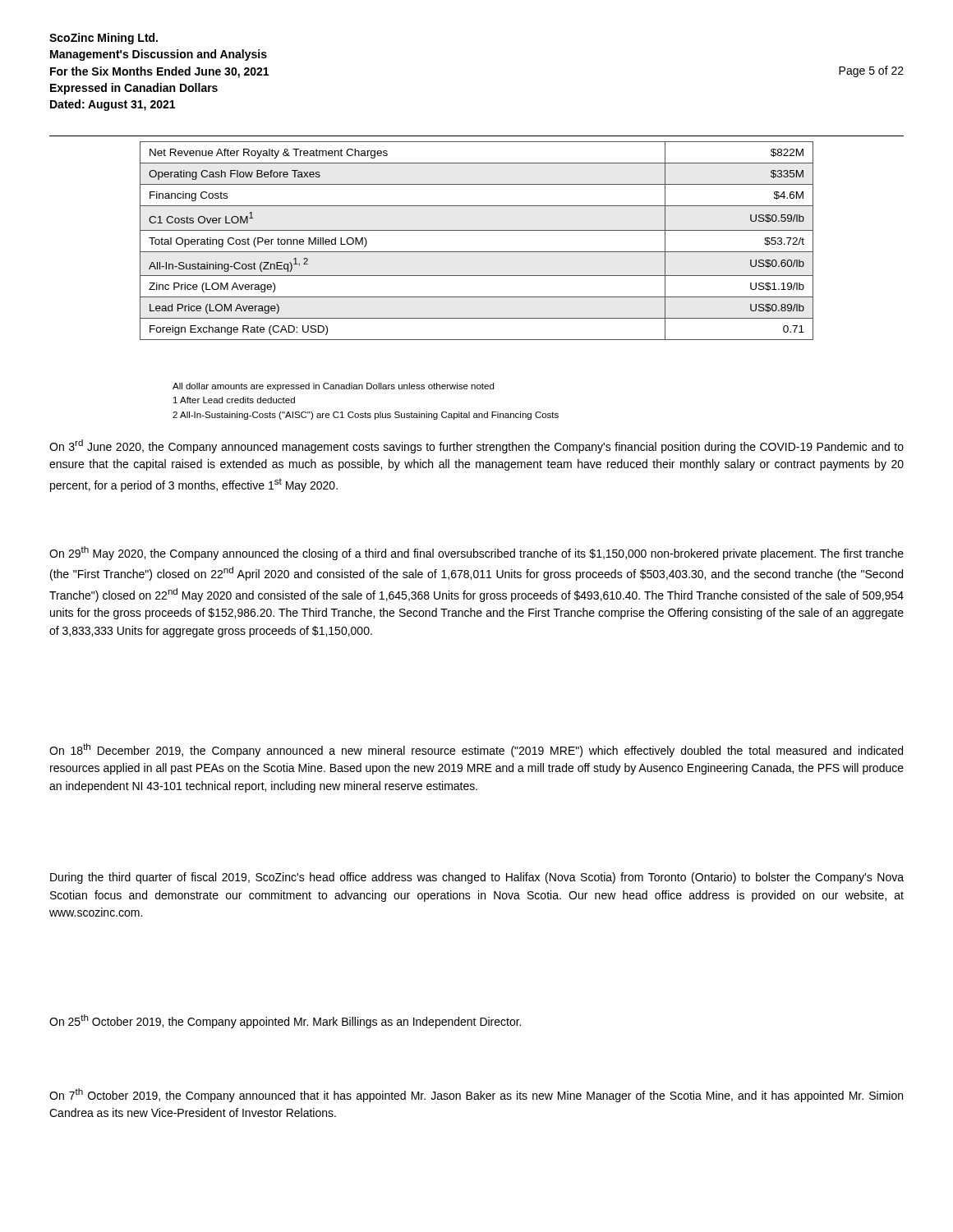Navigate to the block starting "On 29th May 2020,"
This screenshot has height=1232, width=953.
pos(476,590)
